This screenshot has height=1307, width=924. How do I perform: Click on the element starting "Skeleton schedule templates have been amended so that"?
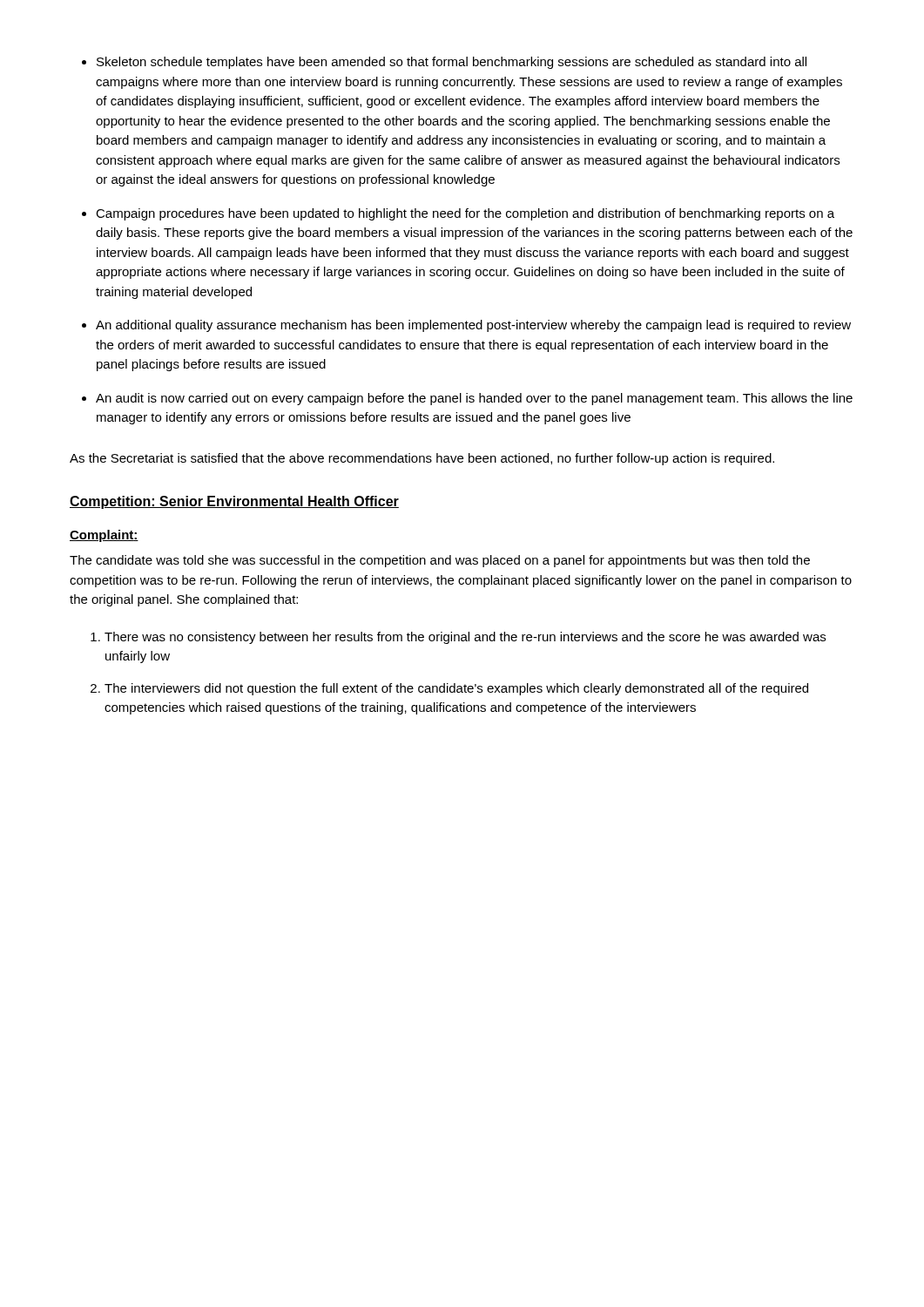(x=475, y=121)
